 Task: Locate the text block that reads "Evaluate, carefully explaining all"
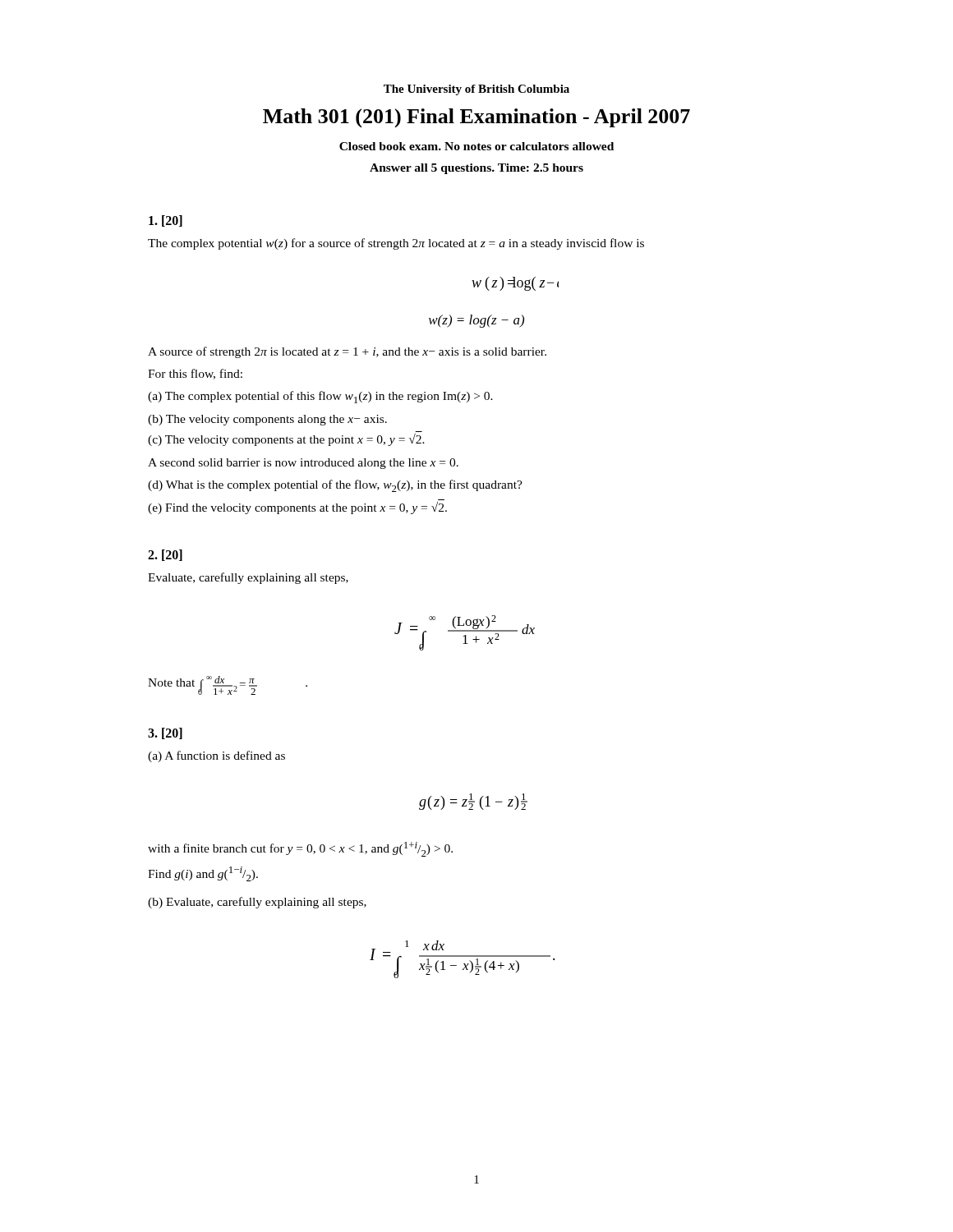[x=248, y=577]
